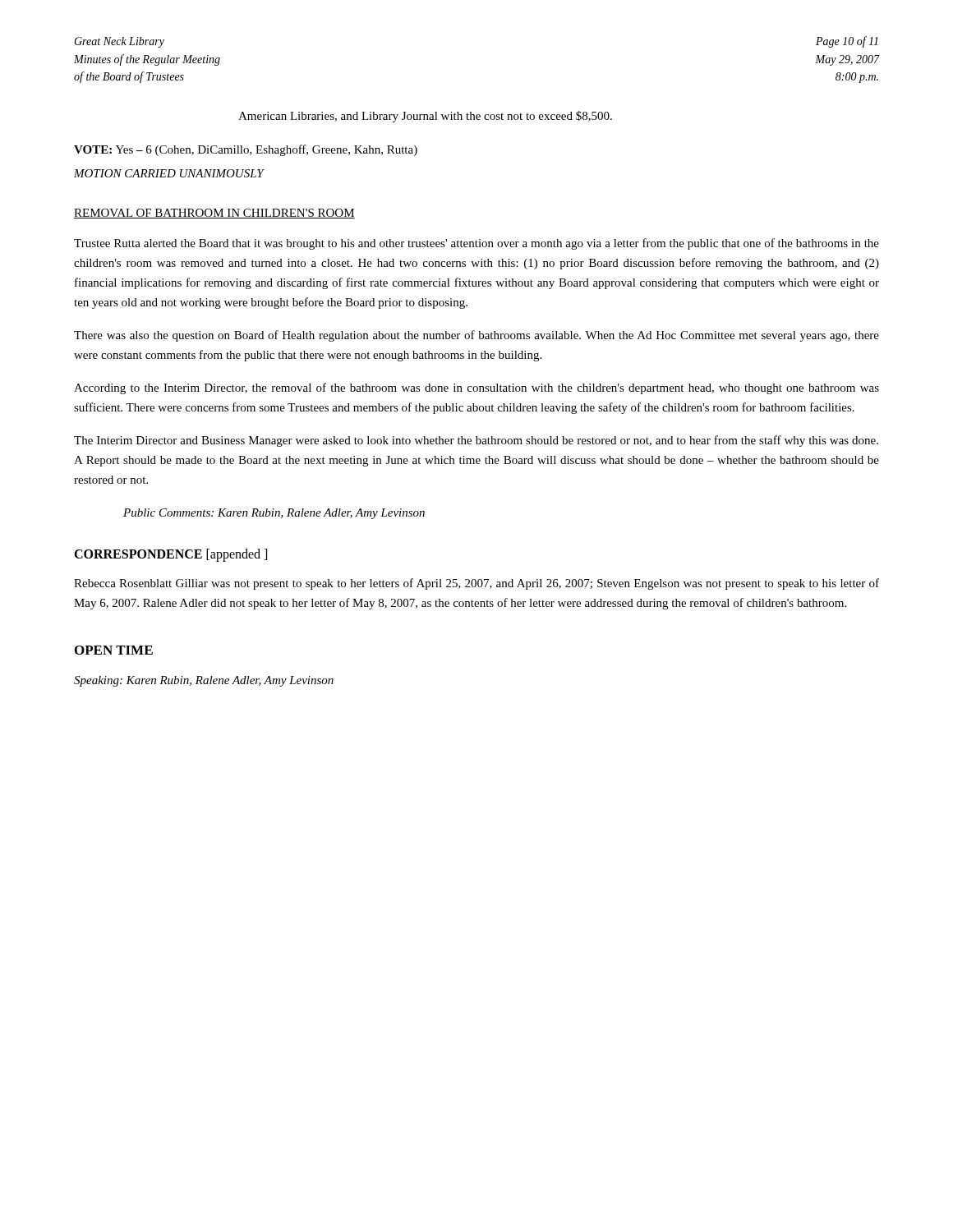Image resolution: width=953 pixels, height=1232 pixels.
Task: Locate the text block that says "According to the Interim Director, the removal of"
Action: pos(476,397)
